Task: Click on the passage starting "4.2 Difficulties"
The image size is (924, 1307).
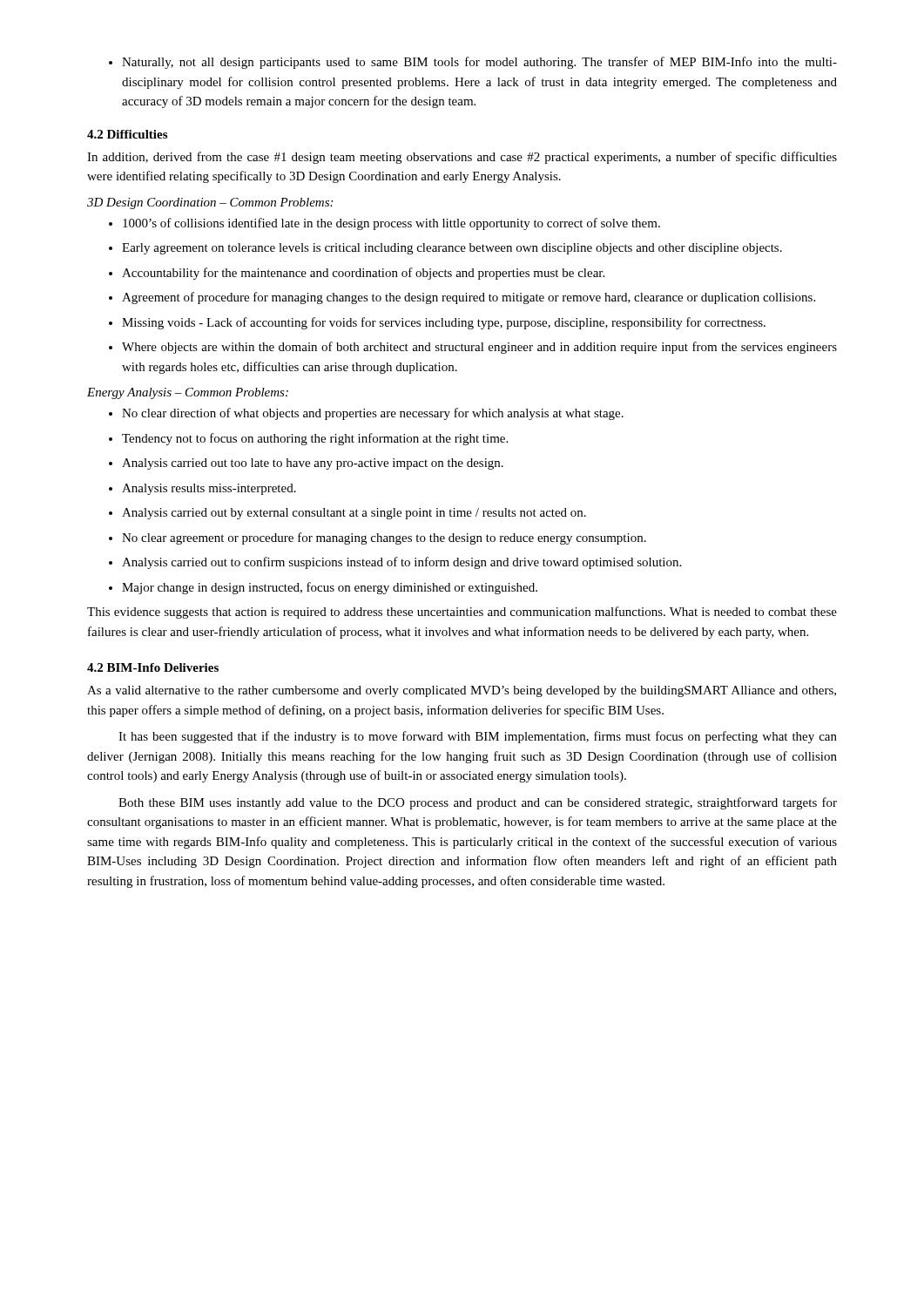Action: [x=127, y=134]
